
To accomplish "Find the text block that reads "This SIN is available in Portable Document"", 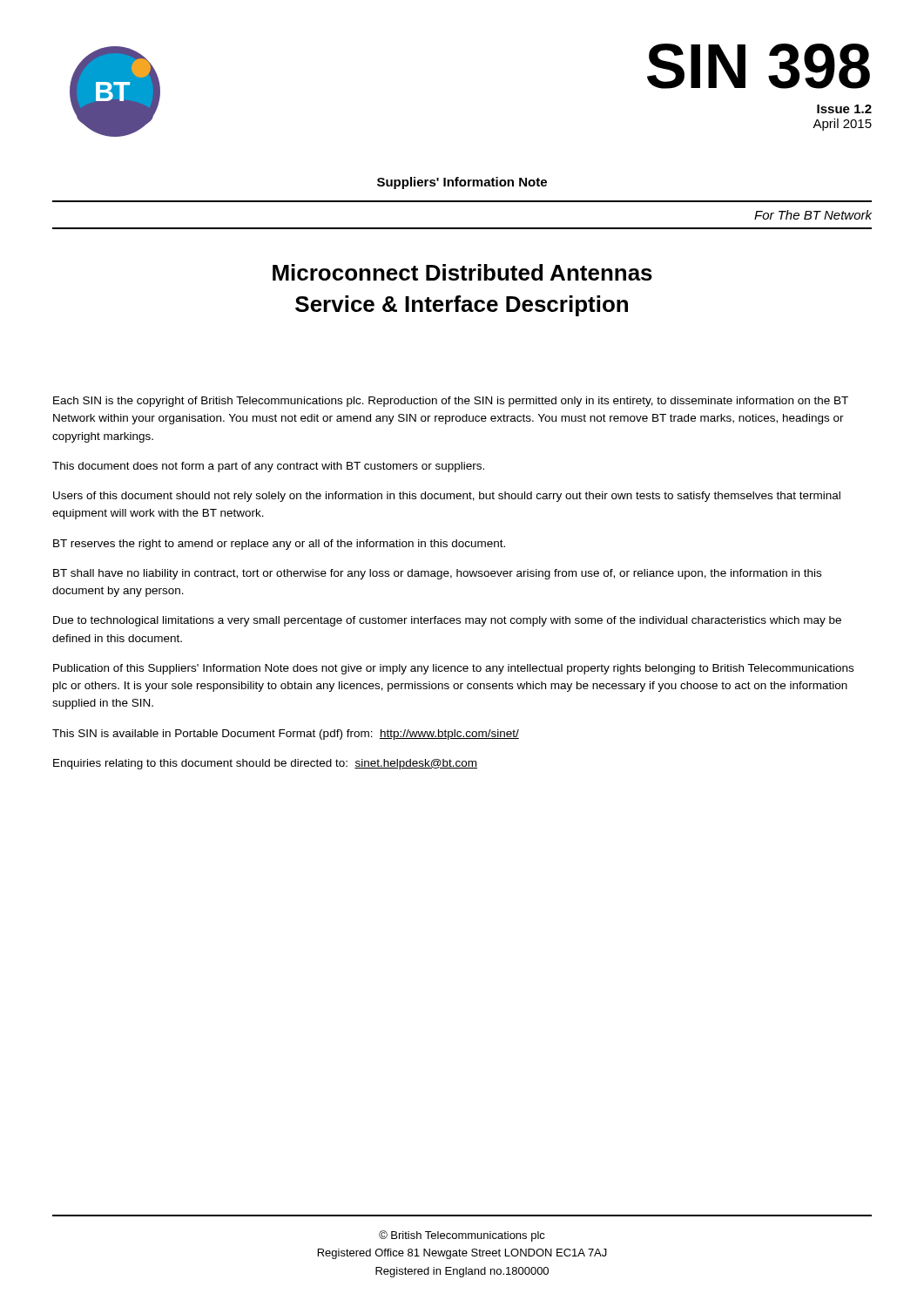I will pyautogui.click(x=462, y=733).
